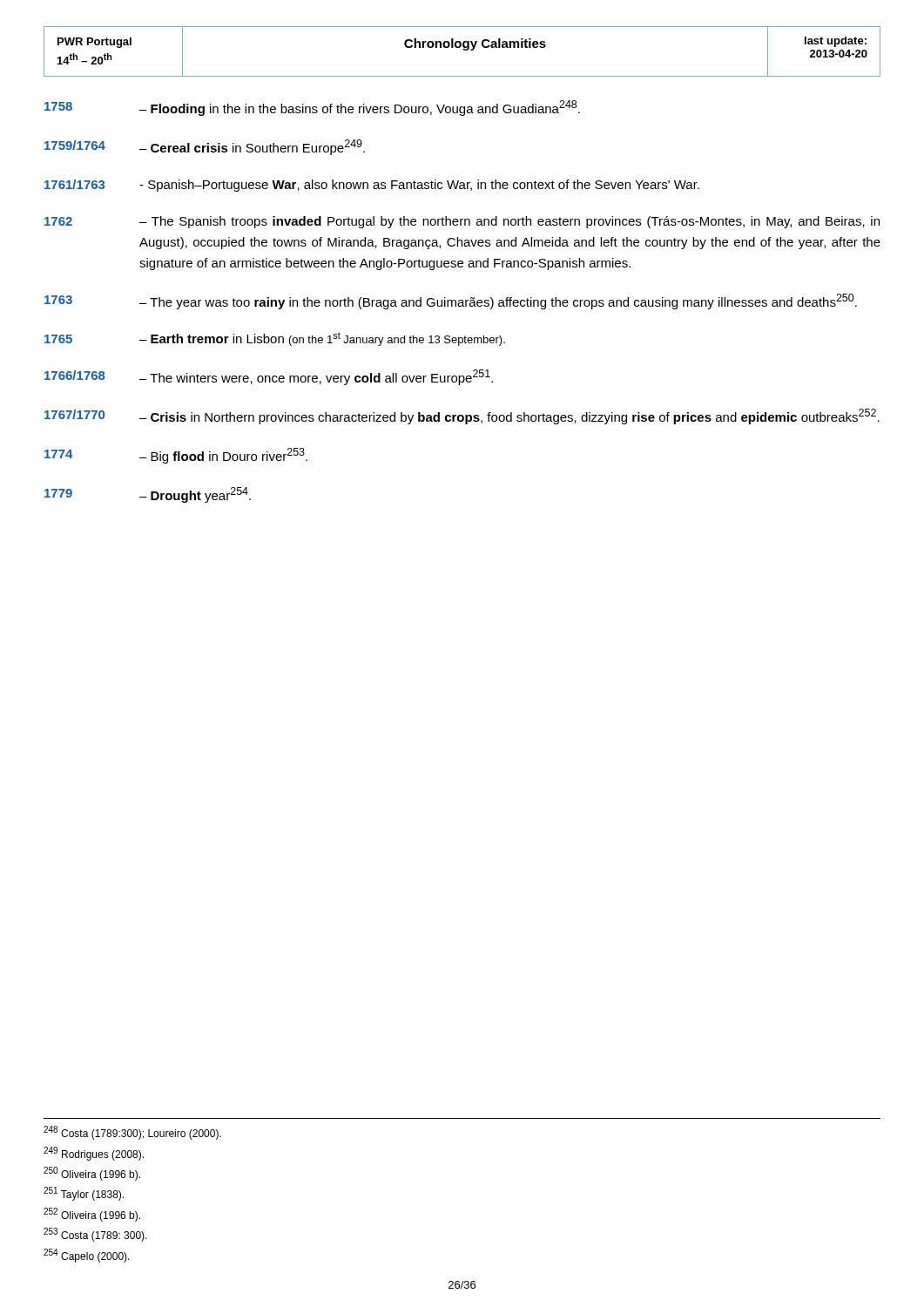
Task: Locate the text starting "1759/1764 – Cereal crisis in"
Action: [205, 147]
